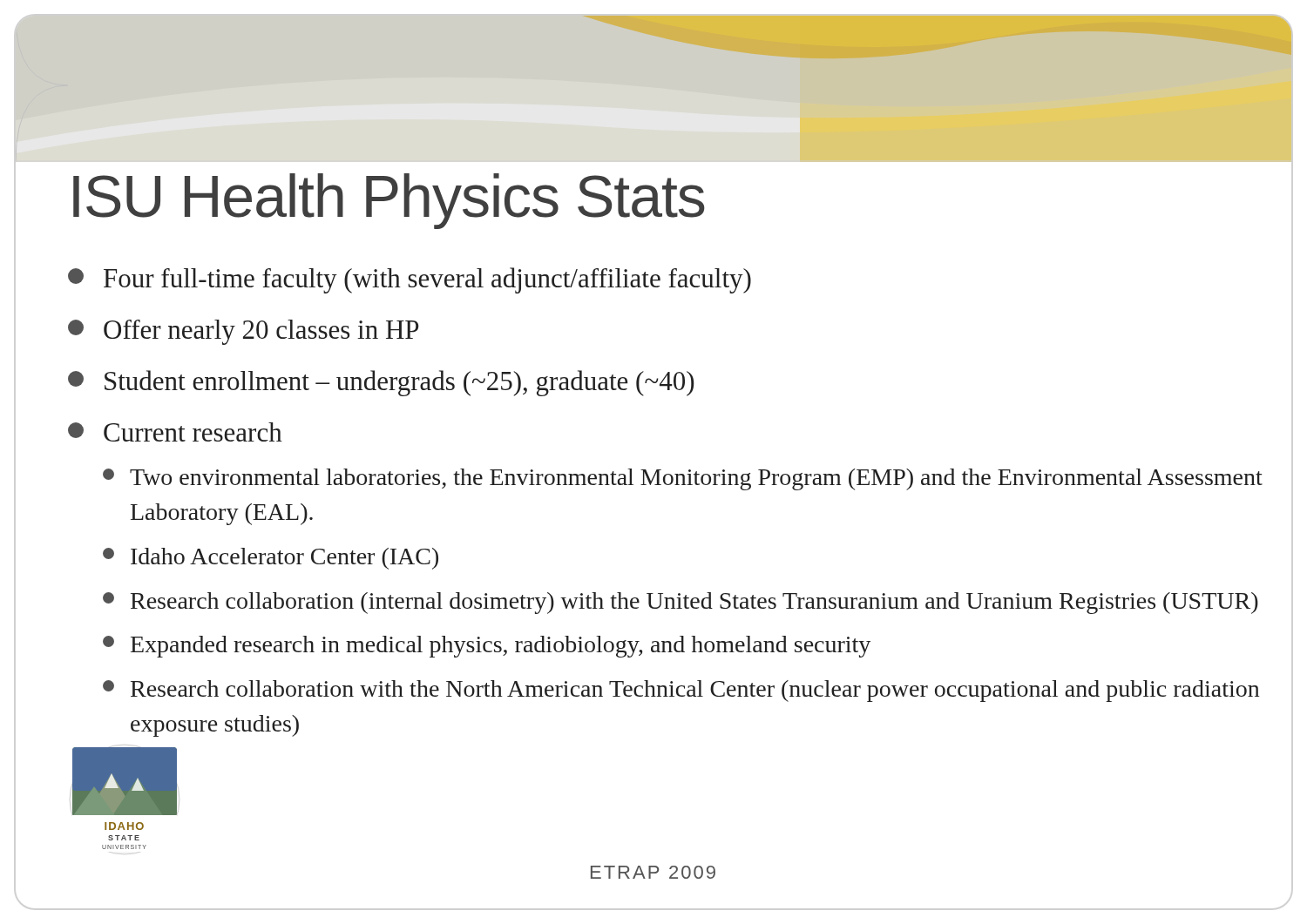Viewport: 1307px width, 924px height.
Task: Click on the passage starting "Research collaboration with the North American Technical"
Action: tap(687, 707)
